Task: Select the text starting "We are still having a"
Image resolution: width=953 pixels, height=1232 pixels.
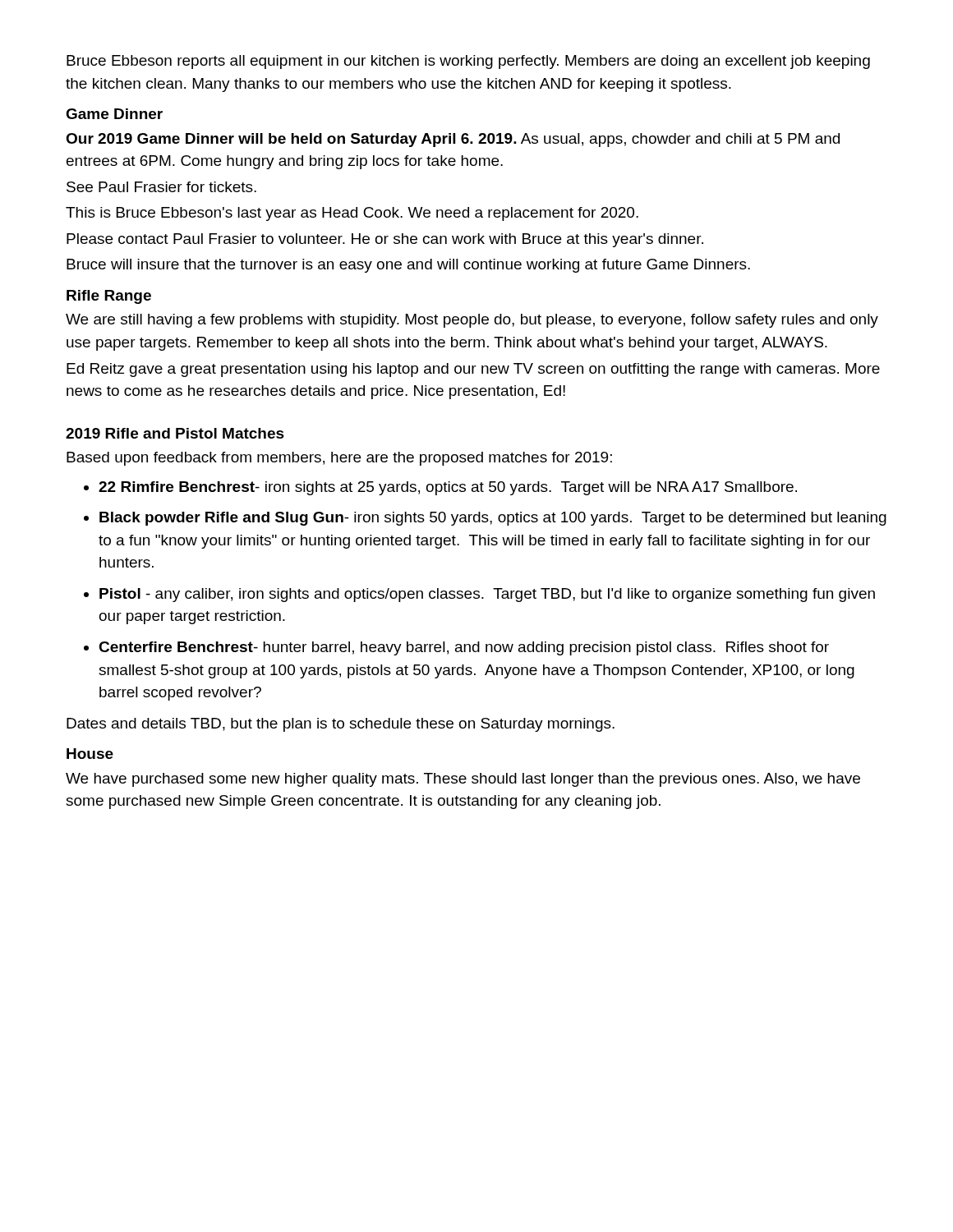Action: 476,355
